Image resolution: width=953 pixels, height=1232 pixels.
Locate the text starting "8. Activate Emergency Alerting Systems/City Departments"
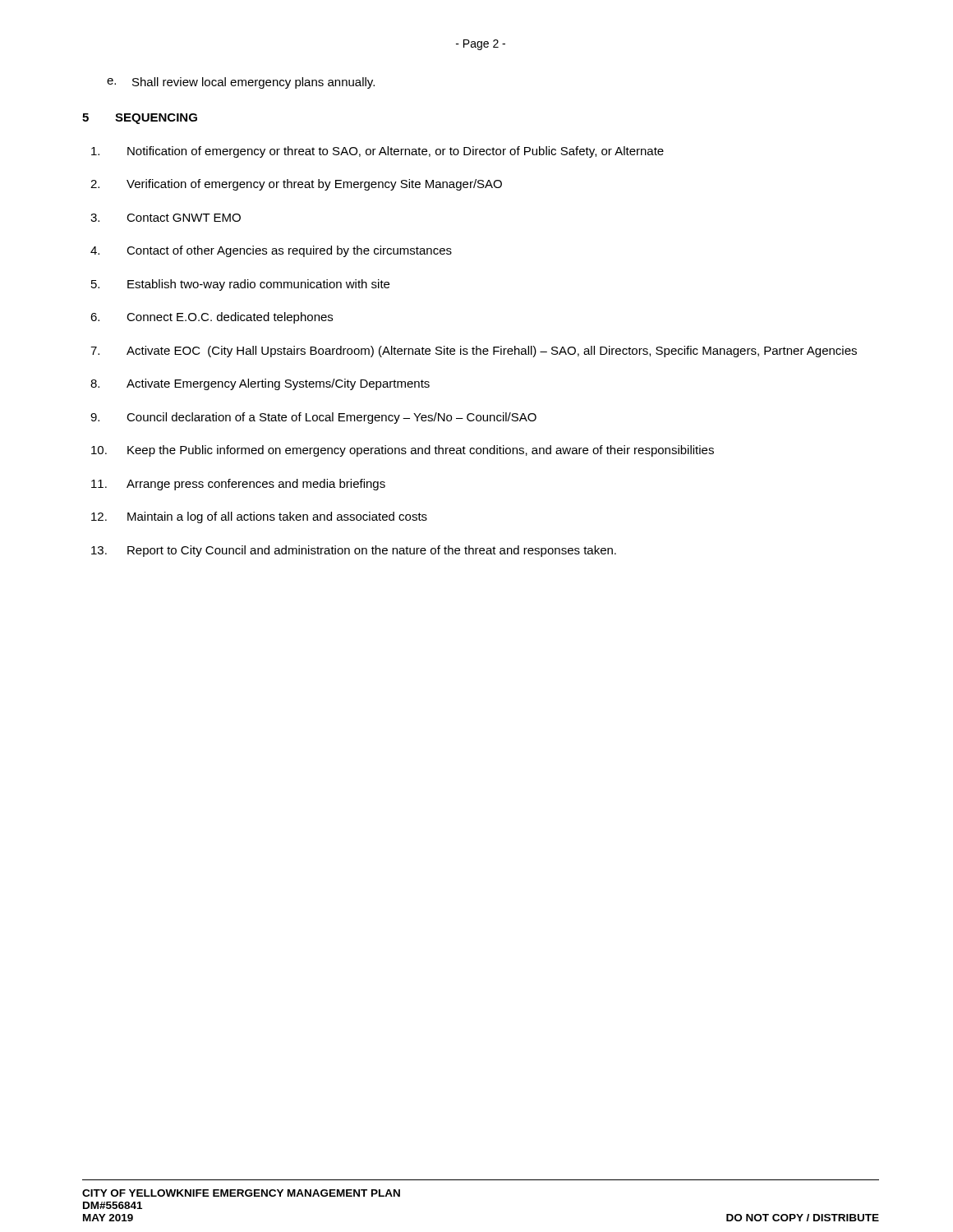[x=260, y=384]
